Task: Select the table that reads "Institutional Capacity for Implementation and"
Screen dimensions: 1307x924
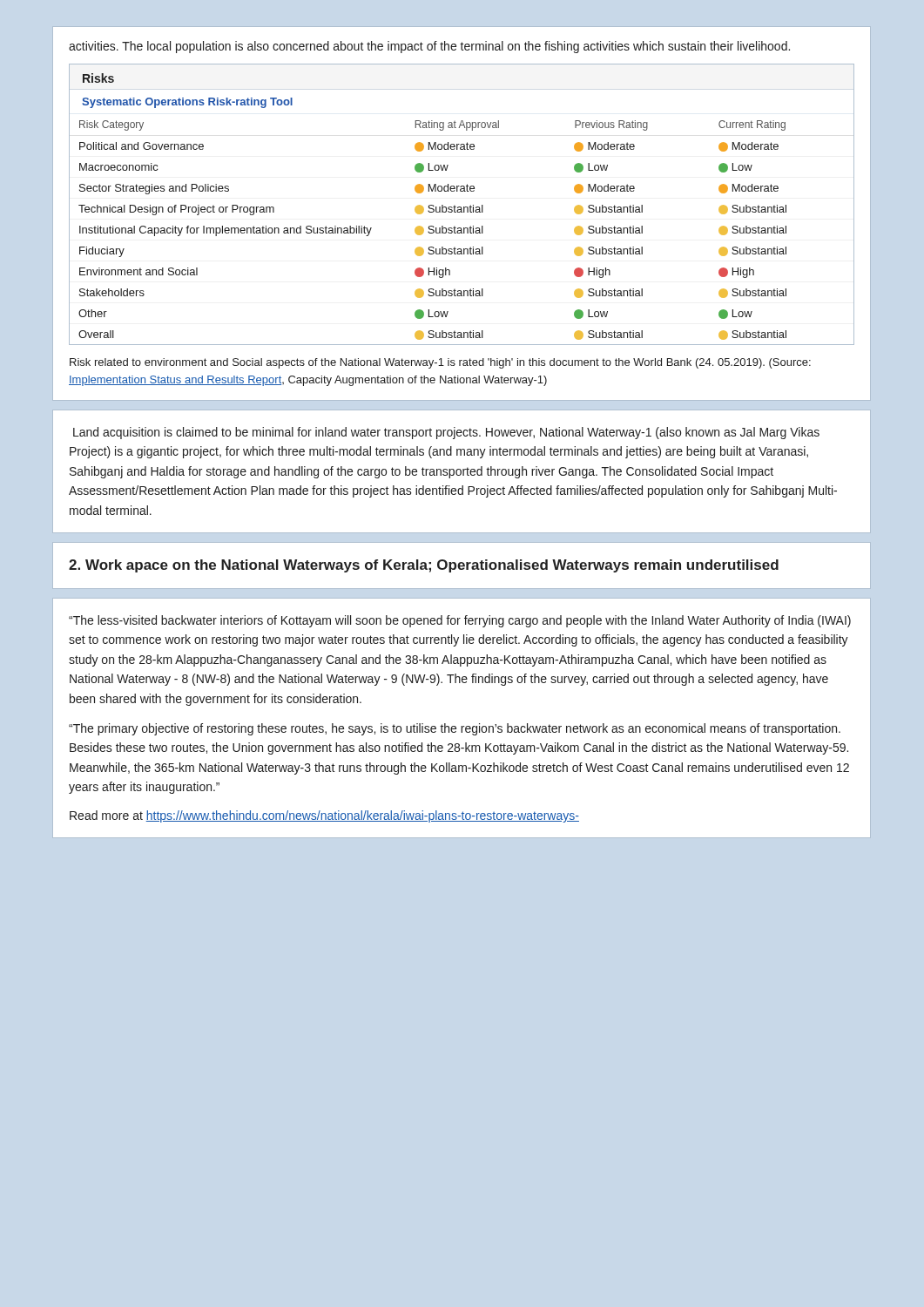Action: coord(462,204)
